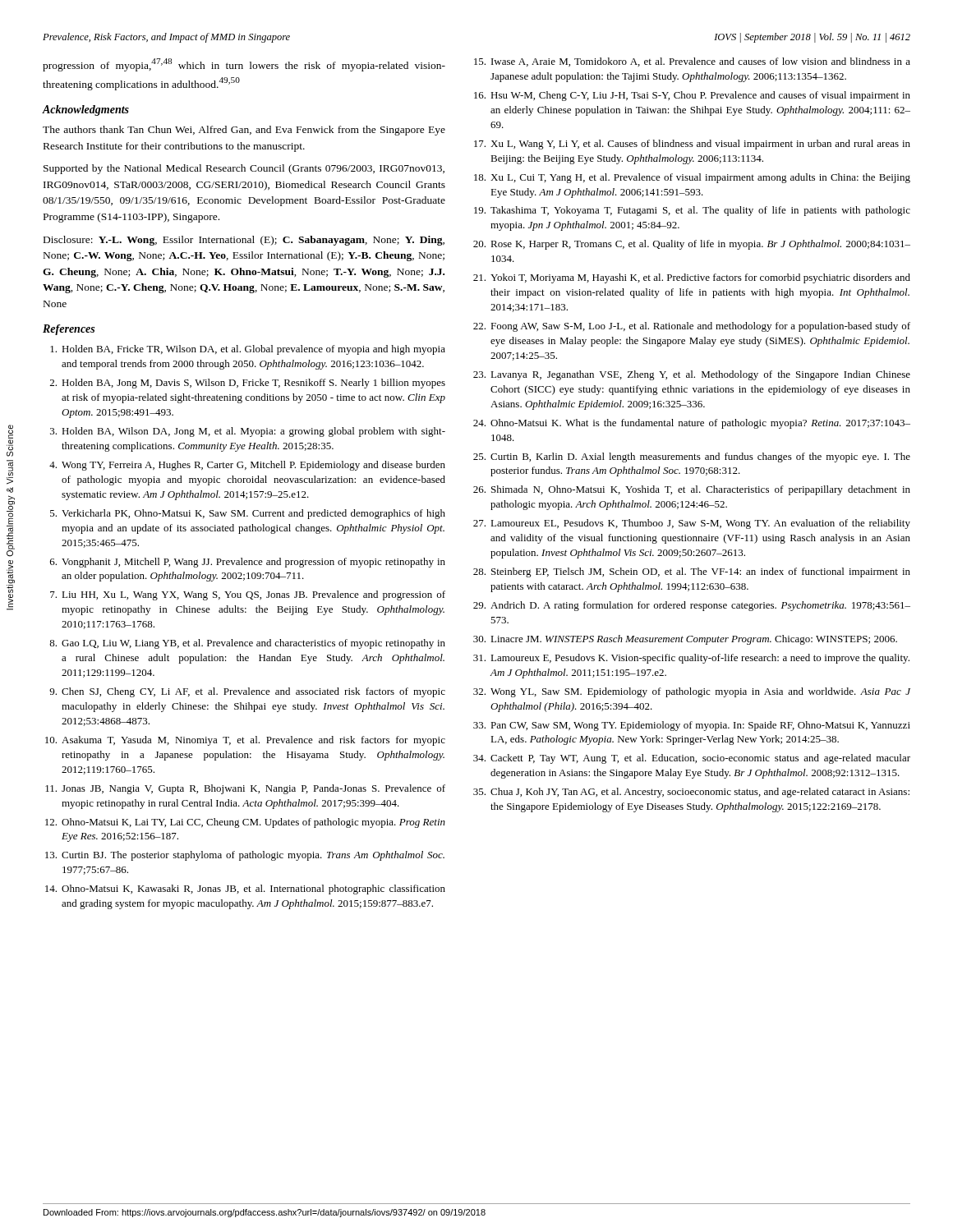Find the list item containing "14. Ohno-Matsui K, Kawasaki R,"
Viewport: 953px width, 1232px height.
[244, 896]
